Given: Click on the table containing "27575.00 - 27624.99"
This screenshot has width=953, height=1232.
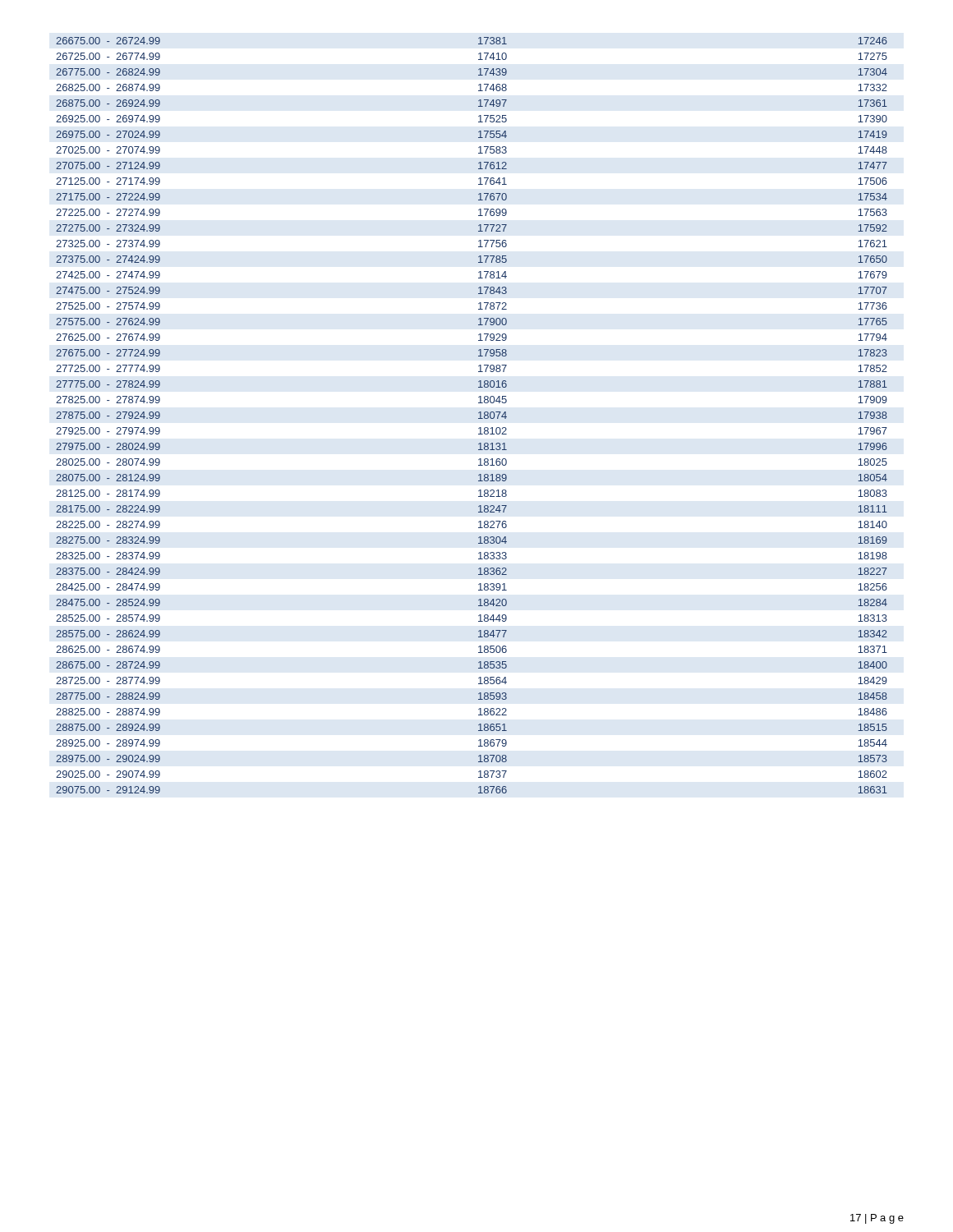Looking at the screenshot, I should [476, 415].
